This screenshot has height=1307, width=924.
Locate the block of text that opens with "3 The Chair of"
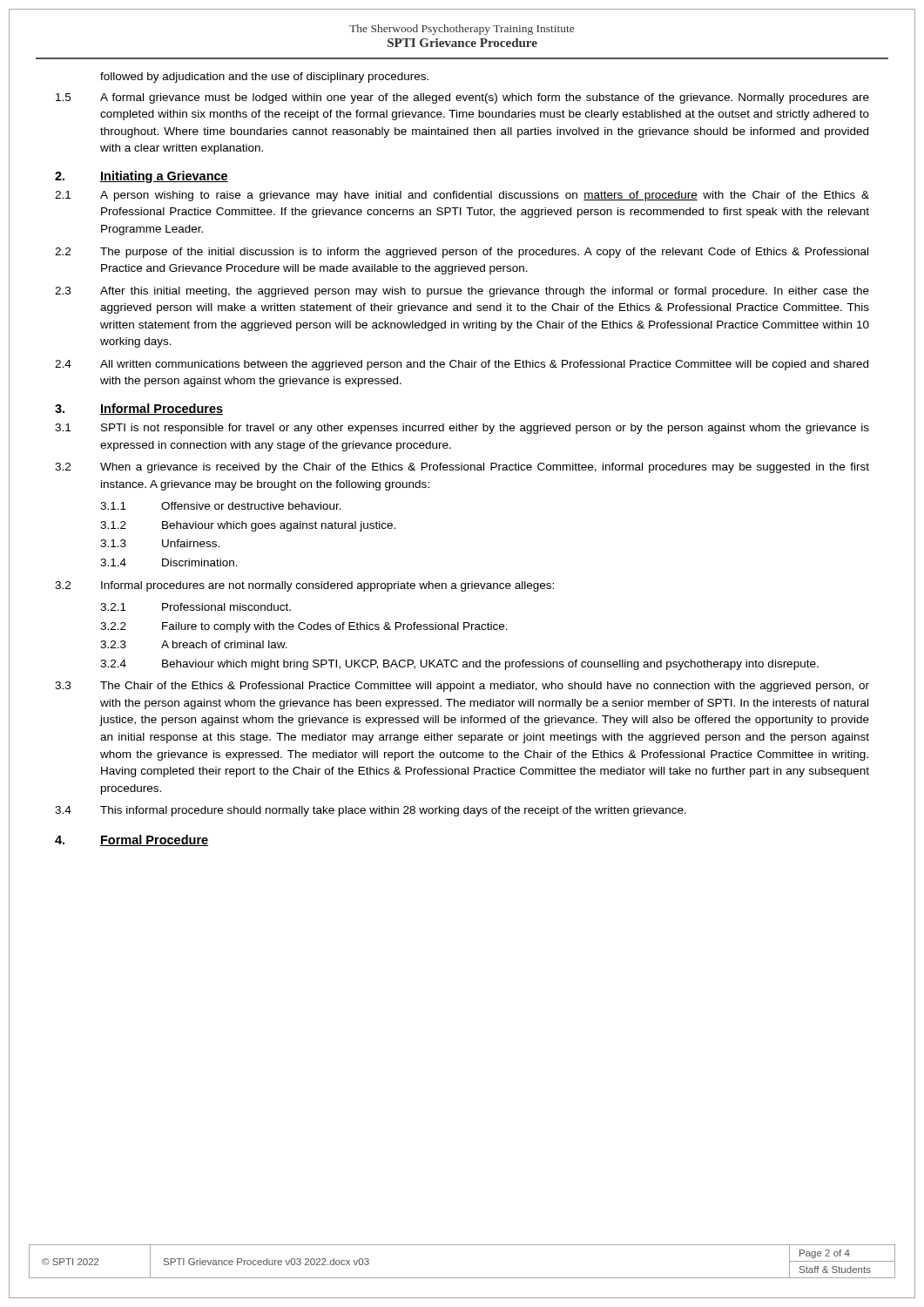[x=462, y=737]
